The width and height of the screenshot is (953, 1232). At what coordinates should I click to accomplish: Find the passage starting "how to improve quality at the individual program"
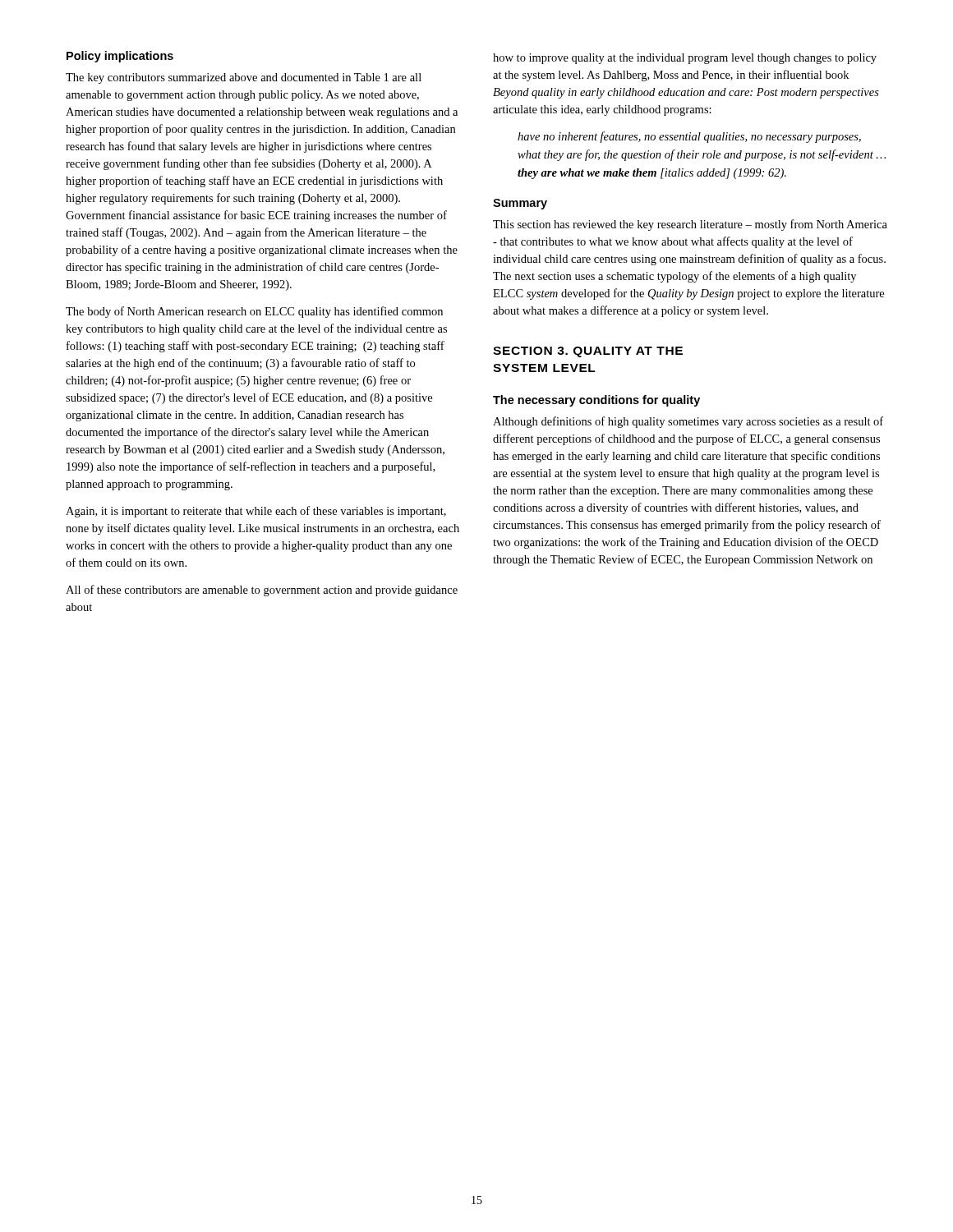tap(686, 83)
